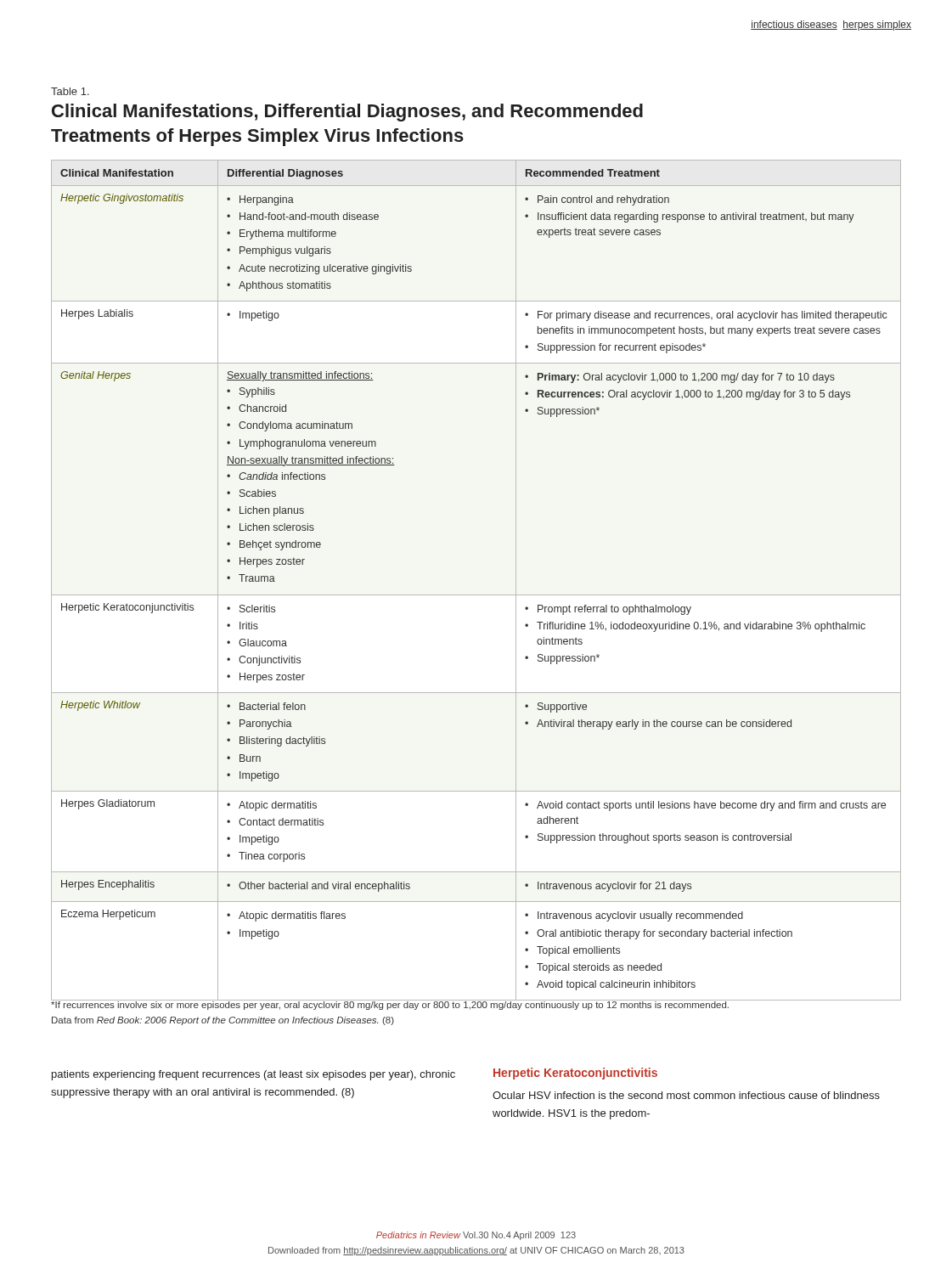Point to "Herpetic Keratoconjunctivitis"
Viewport: 952px width, 1274px height.
coord(575,1073)
